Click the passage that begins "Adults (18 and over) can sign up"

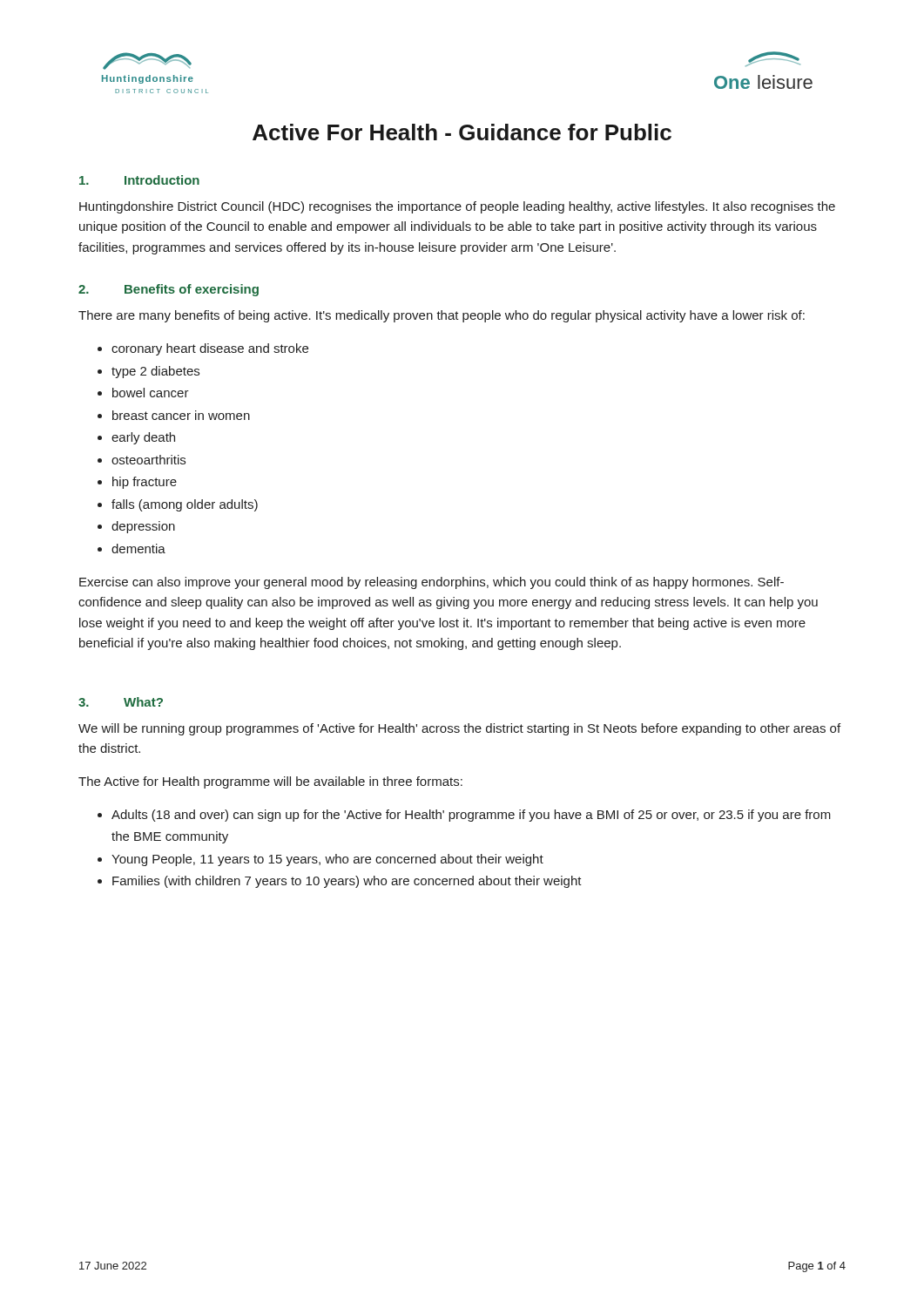tap(471, 825)
